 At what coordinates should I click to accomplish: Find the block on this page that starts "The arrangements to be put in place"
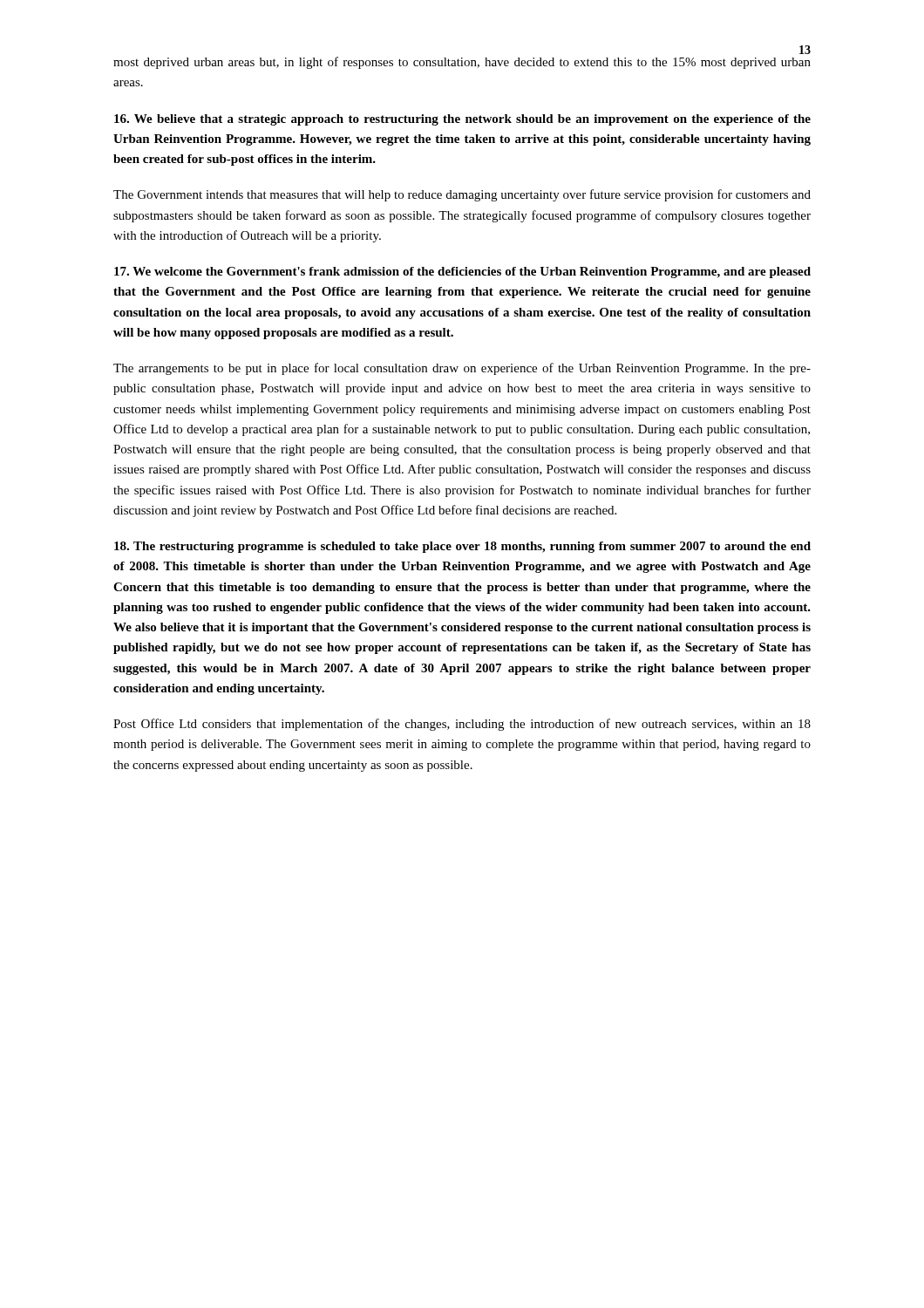(462, 439)
